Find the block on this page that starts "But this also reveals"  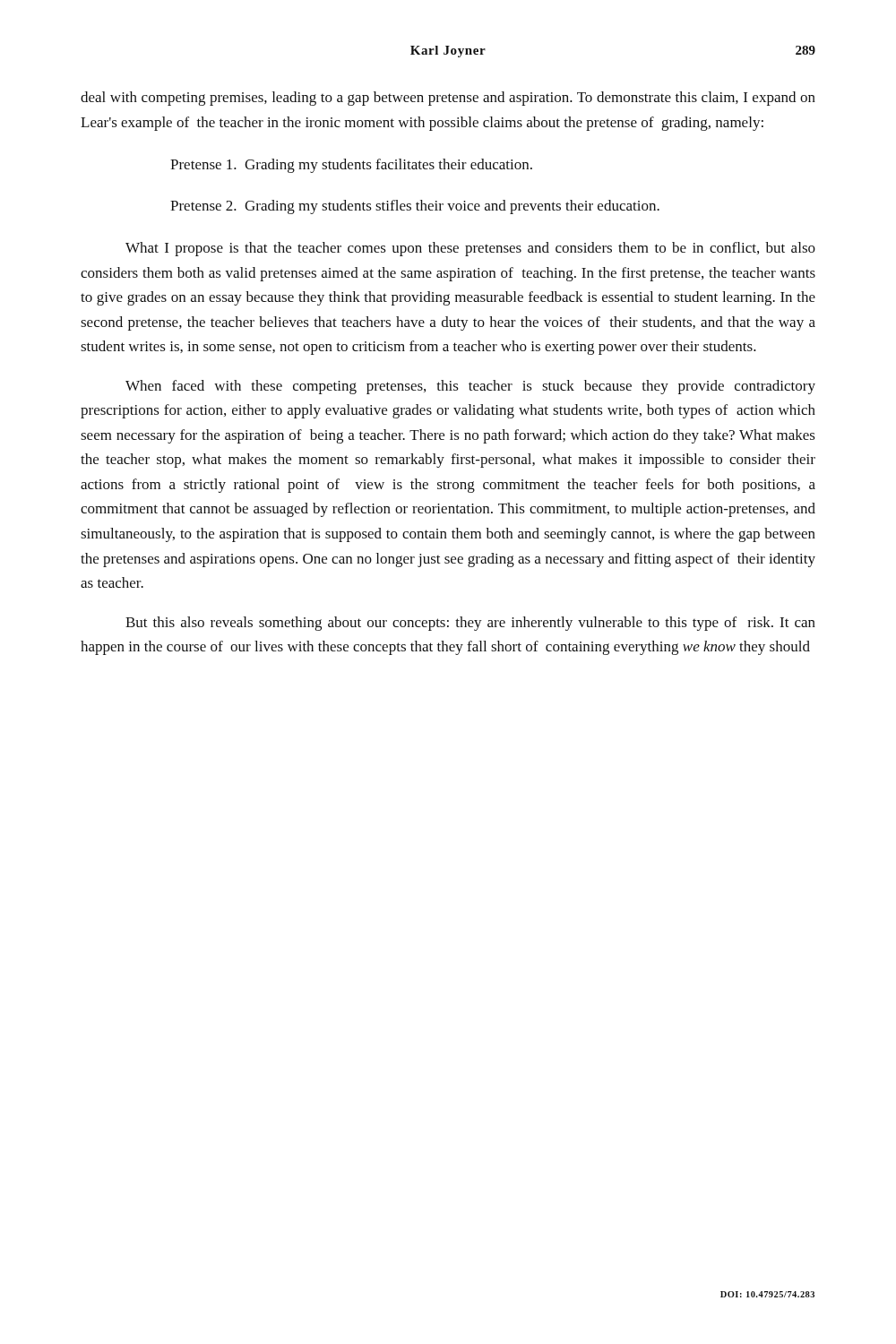click(x=448, y=634)
